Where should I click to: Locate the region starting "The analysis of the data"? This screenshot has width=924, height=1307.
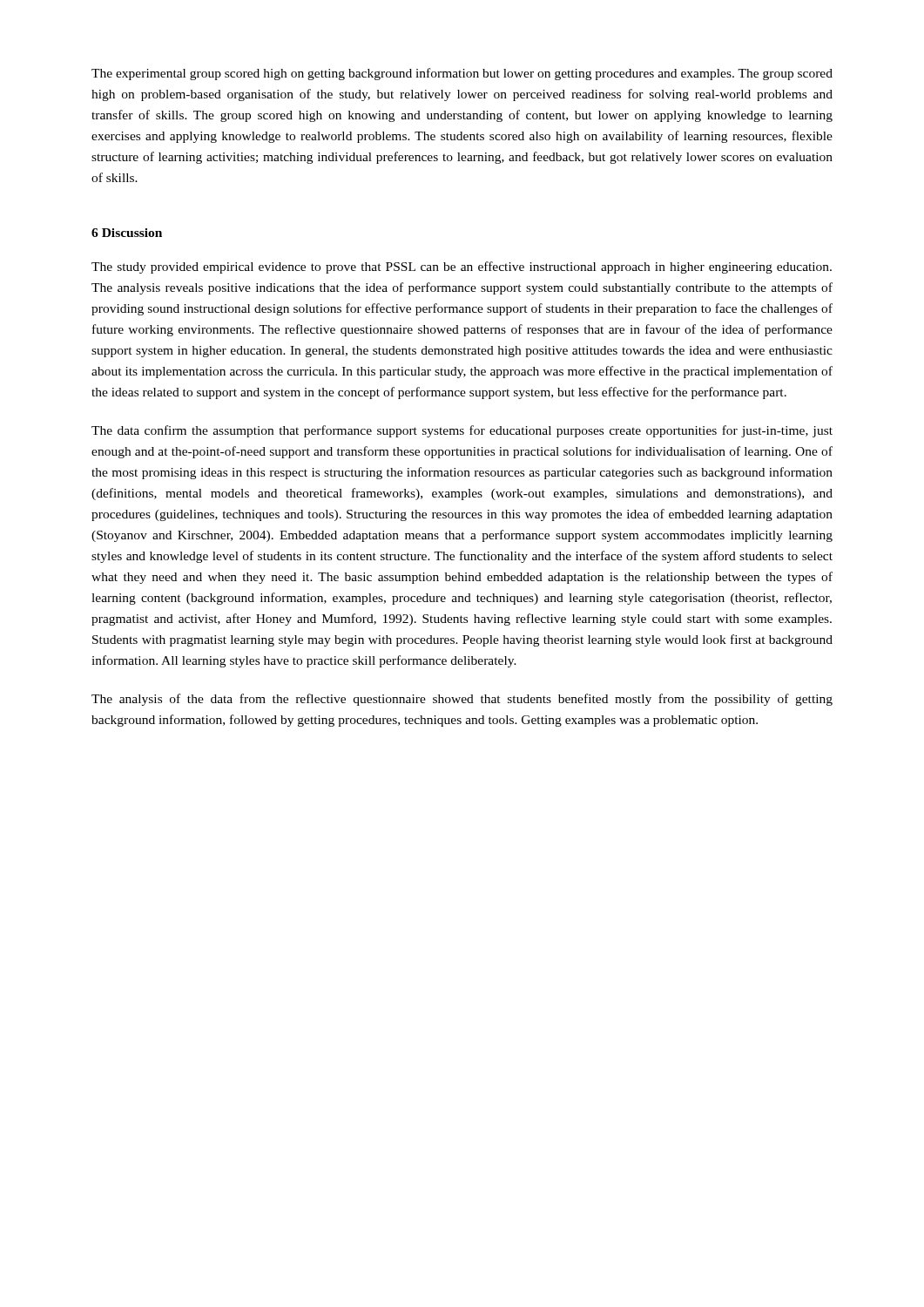click(462, 709)
